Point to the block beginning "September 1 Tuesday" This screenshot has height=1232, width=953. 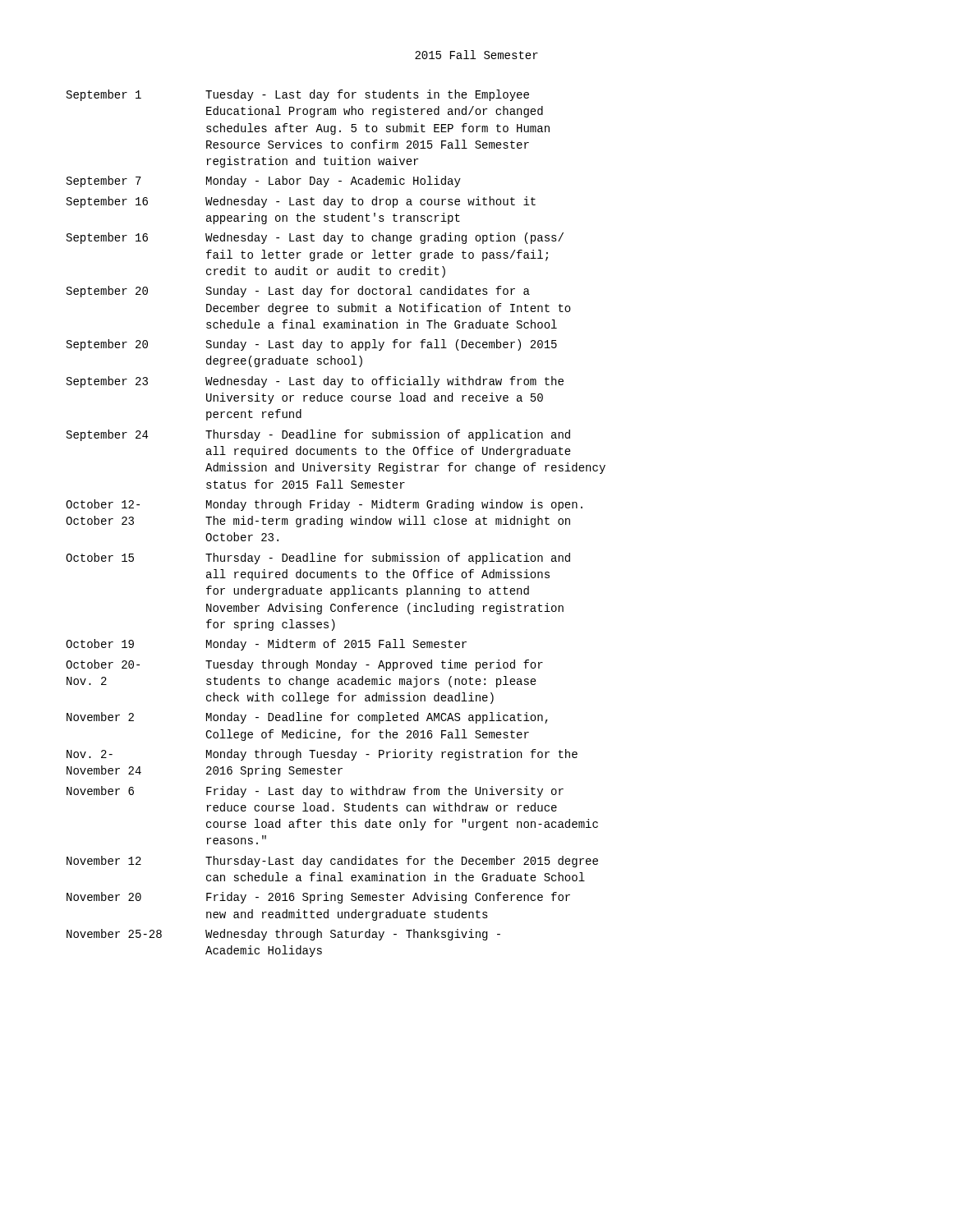point(476,129)
